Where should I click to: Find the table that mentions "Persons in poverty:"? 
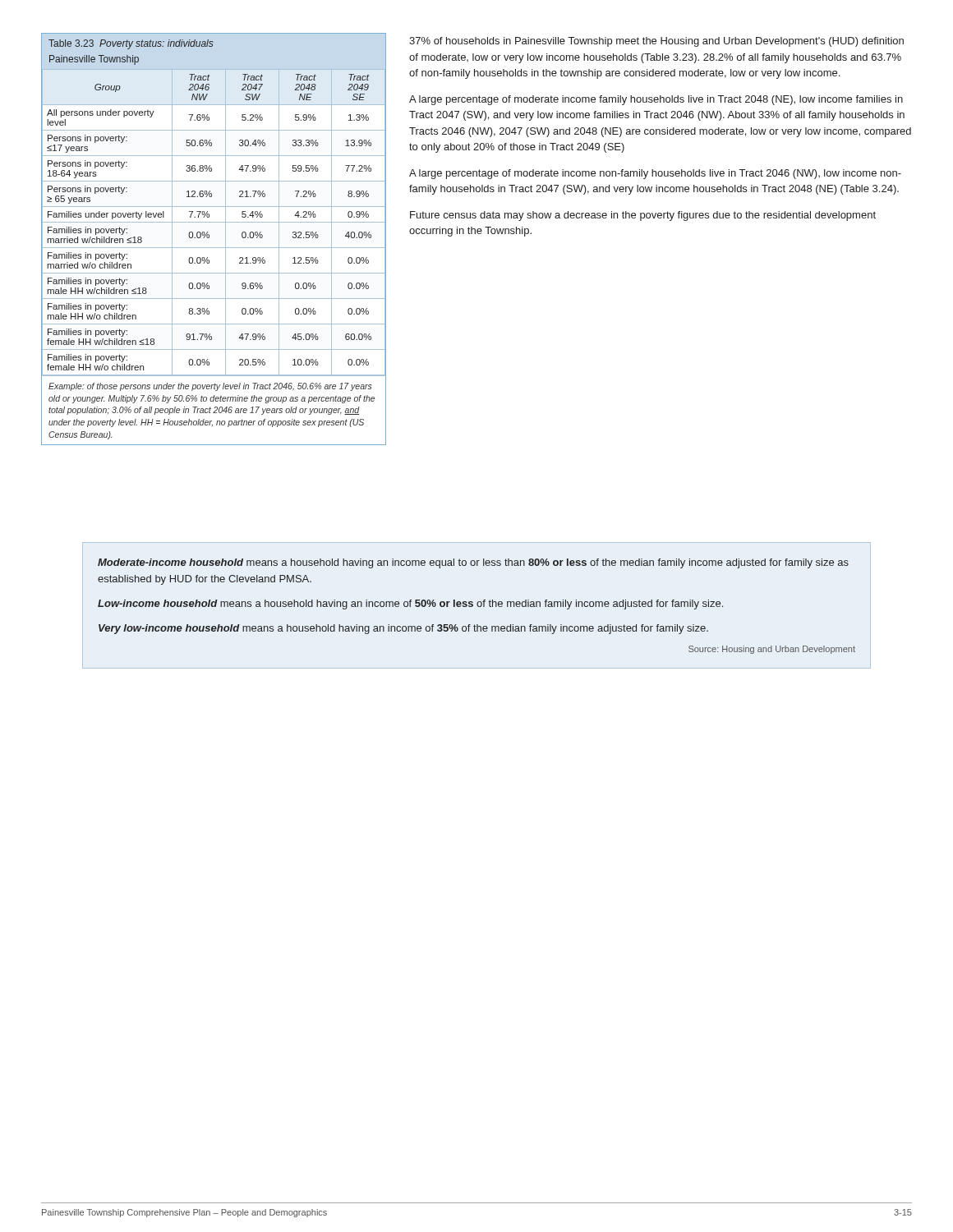coord(214,239)
